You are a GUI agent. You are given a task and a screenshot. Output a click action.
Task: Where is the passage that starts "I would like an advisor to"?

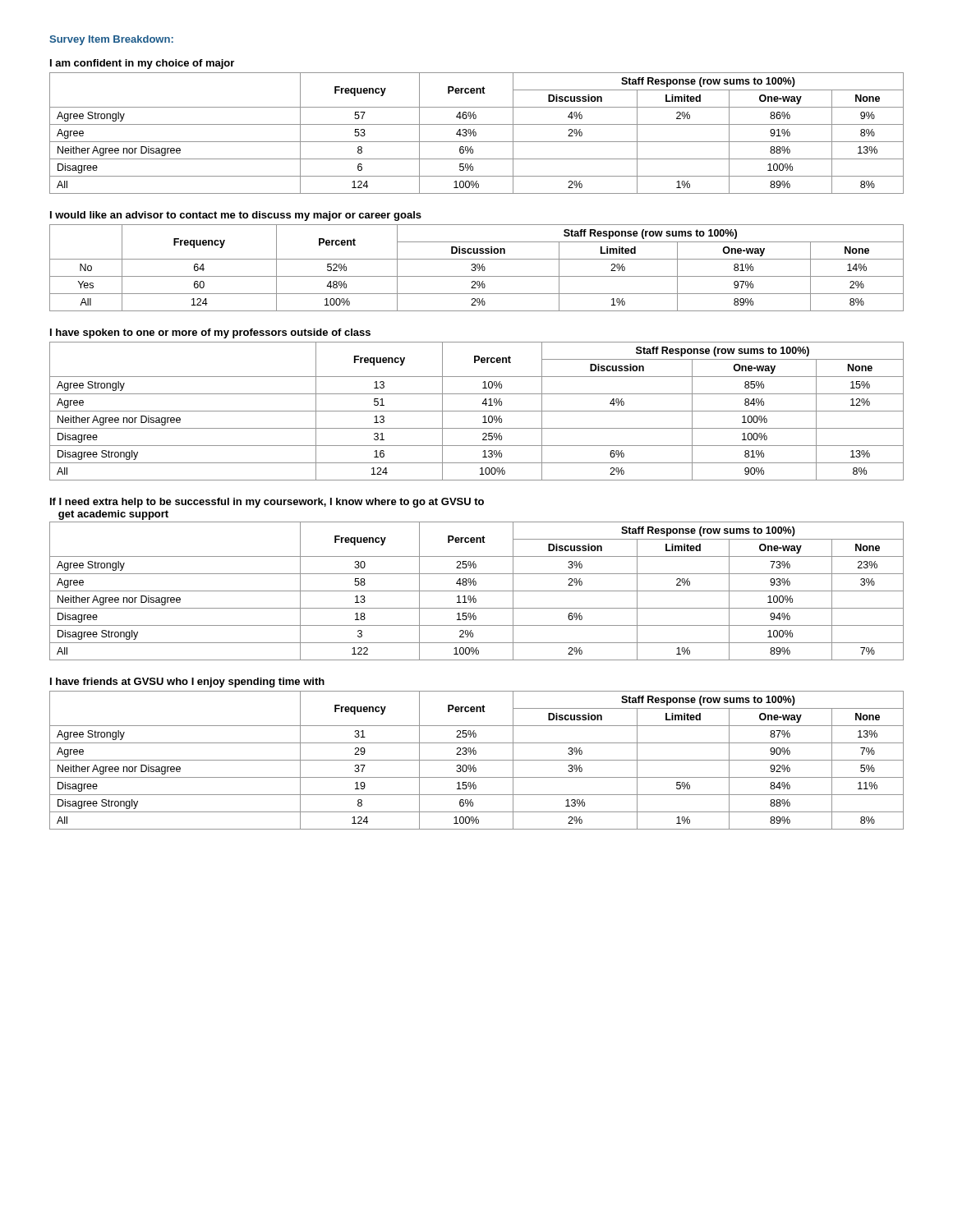coord(235,215)
